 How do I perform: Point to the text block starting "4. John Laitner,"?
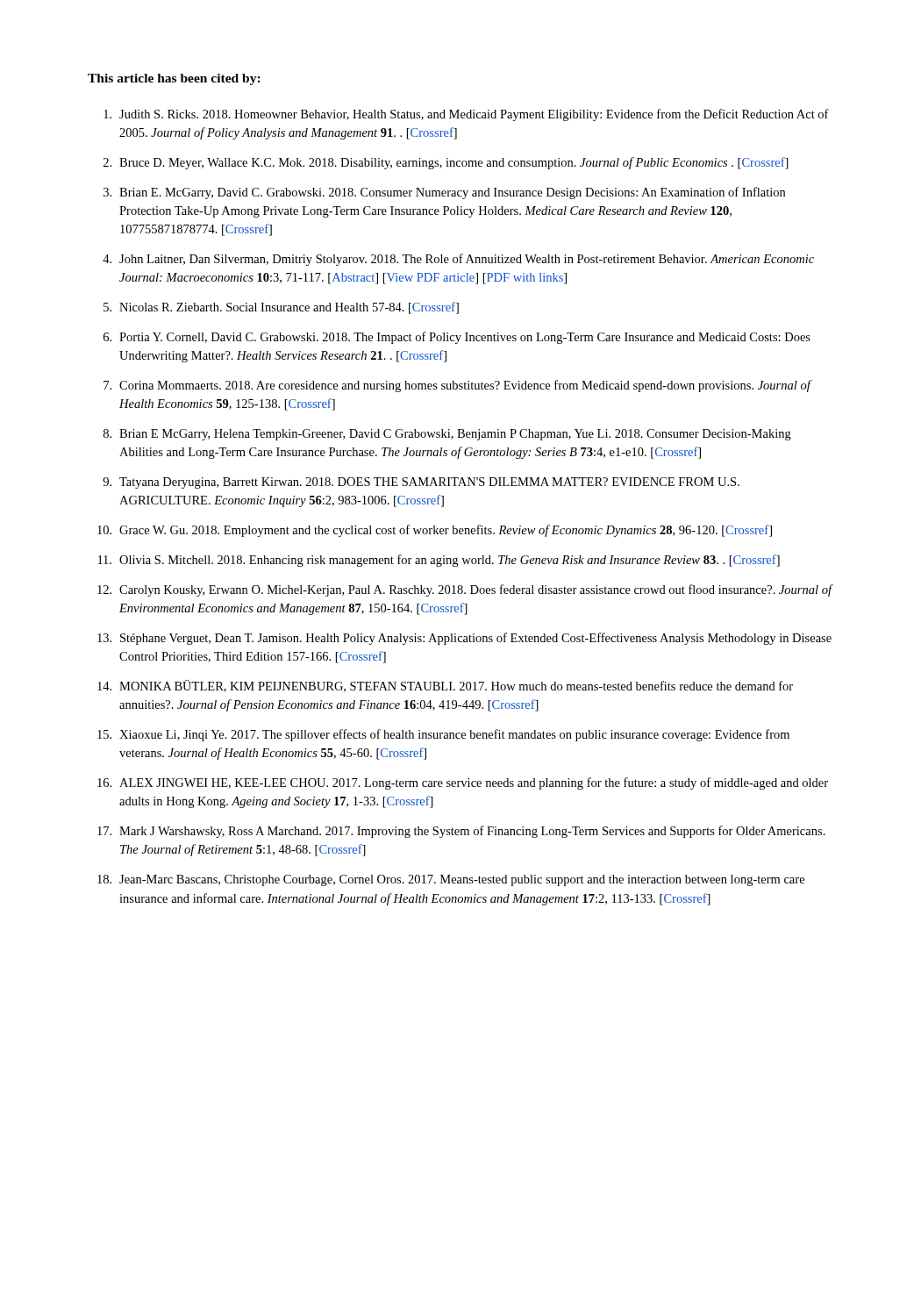(460, 269)
